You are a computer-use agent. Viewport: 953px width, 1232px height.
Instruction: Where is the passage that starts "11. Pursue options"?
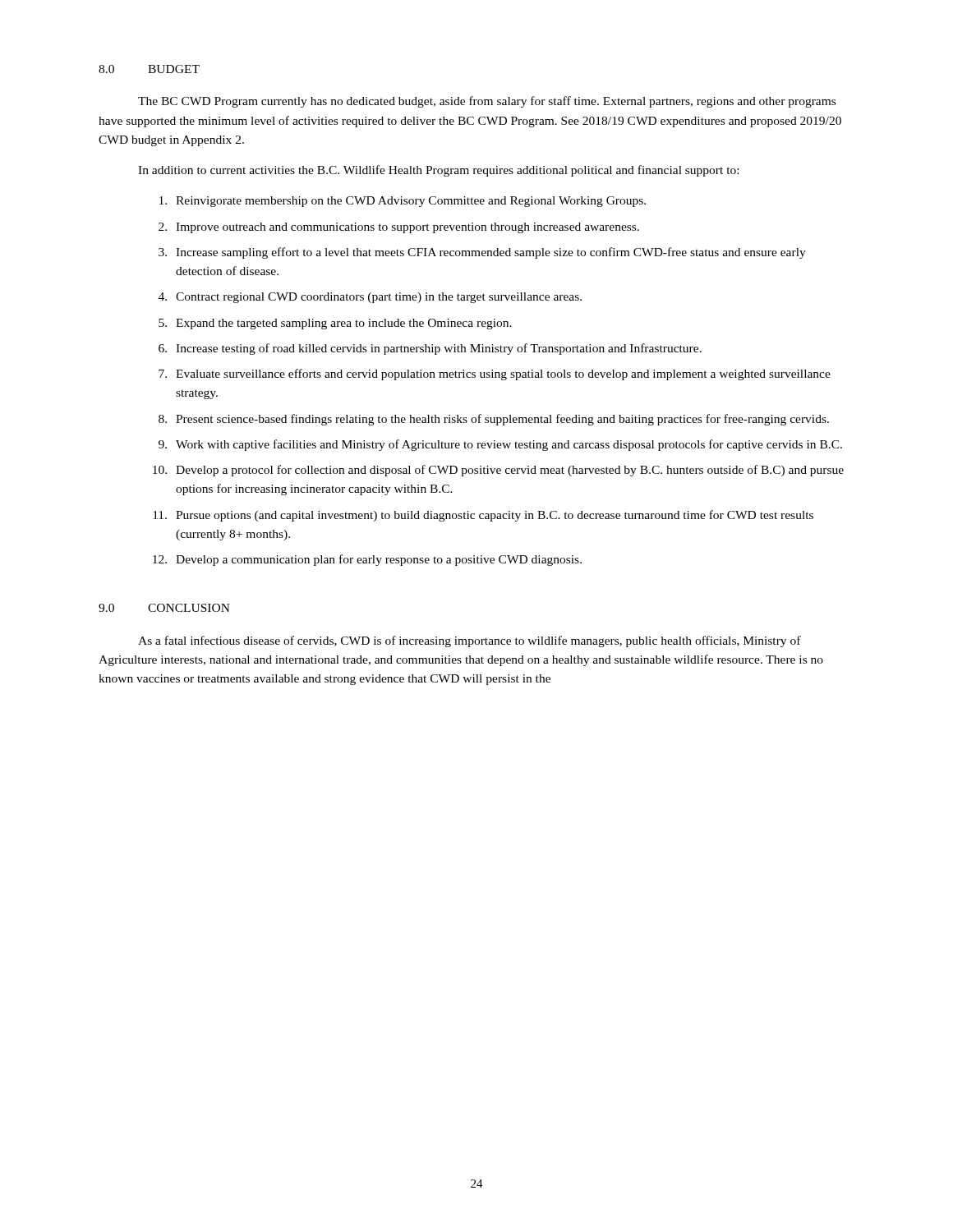496,524
